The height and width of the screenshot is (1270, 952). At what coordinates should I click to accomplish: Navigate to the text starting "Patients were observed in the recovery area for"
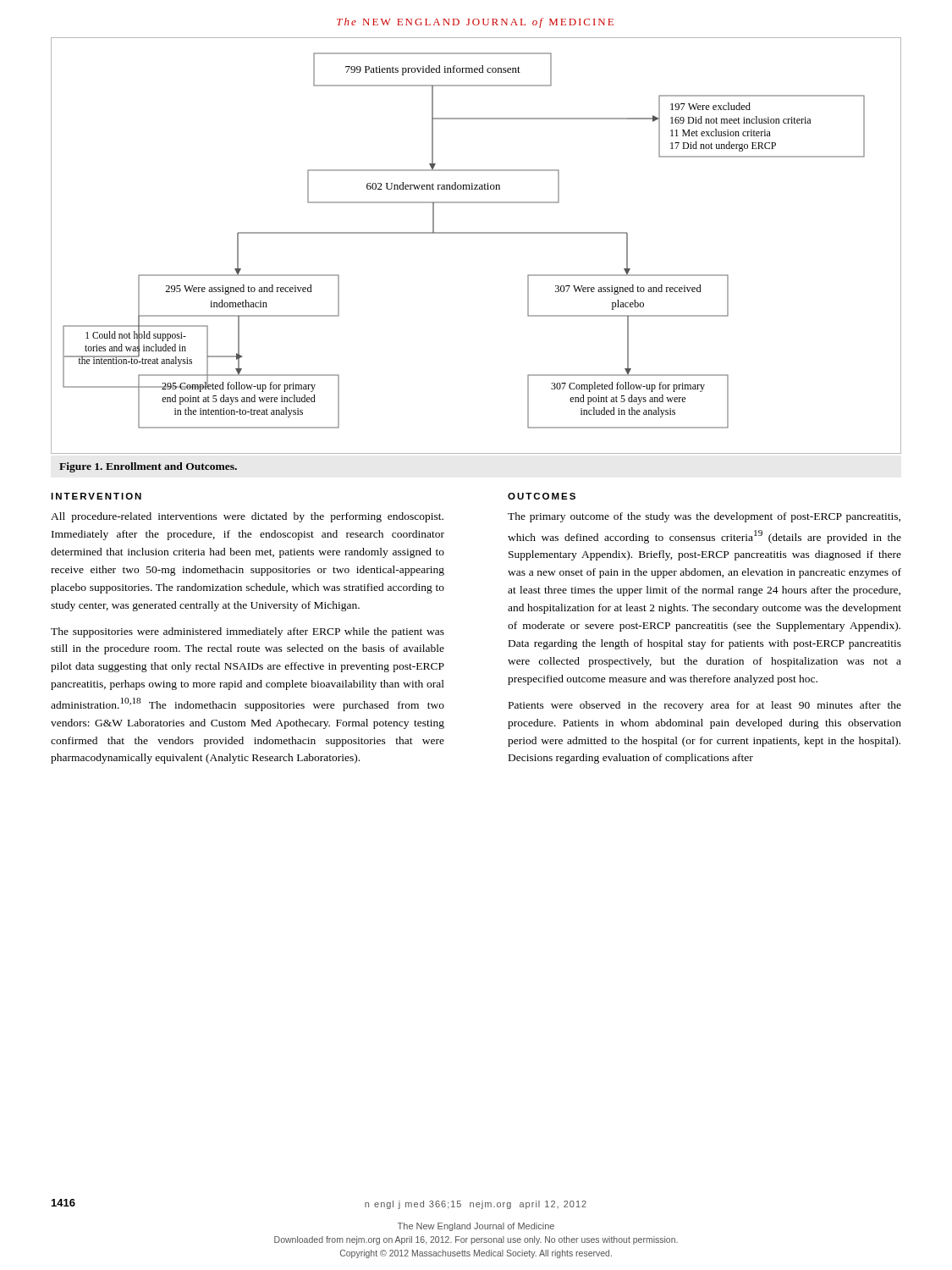(704, 731)
